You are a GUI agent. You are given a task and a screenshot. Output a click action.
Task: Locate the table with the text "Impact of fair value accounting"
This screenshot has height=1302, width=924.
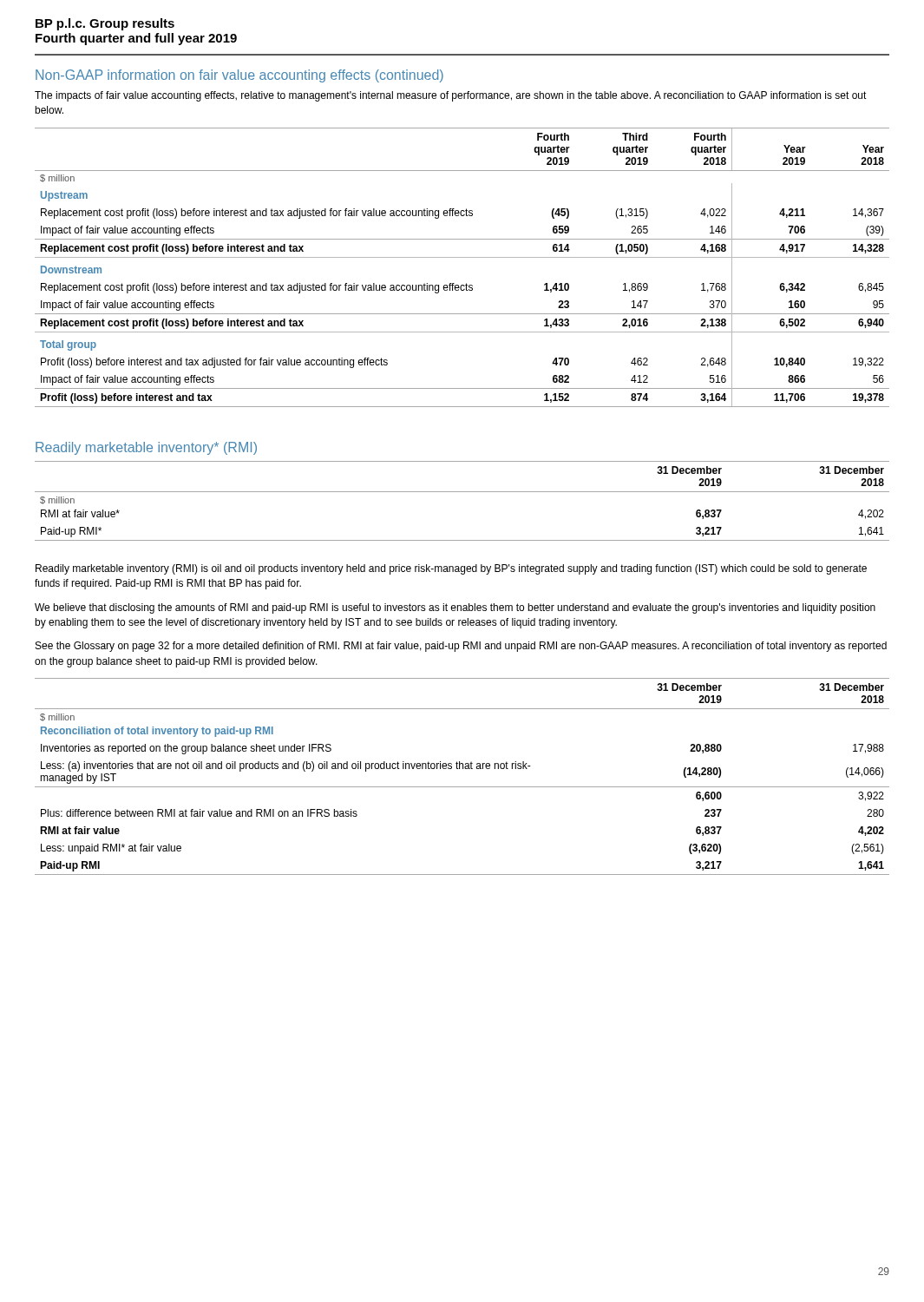pos(462,267)
